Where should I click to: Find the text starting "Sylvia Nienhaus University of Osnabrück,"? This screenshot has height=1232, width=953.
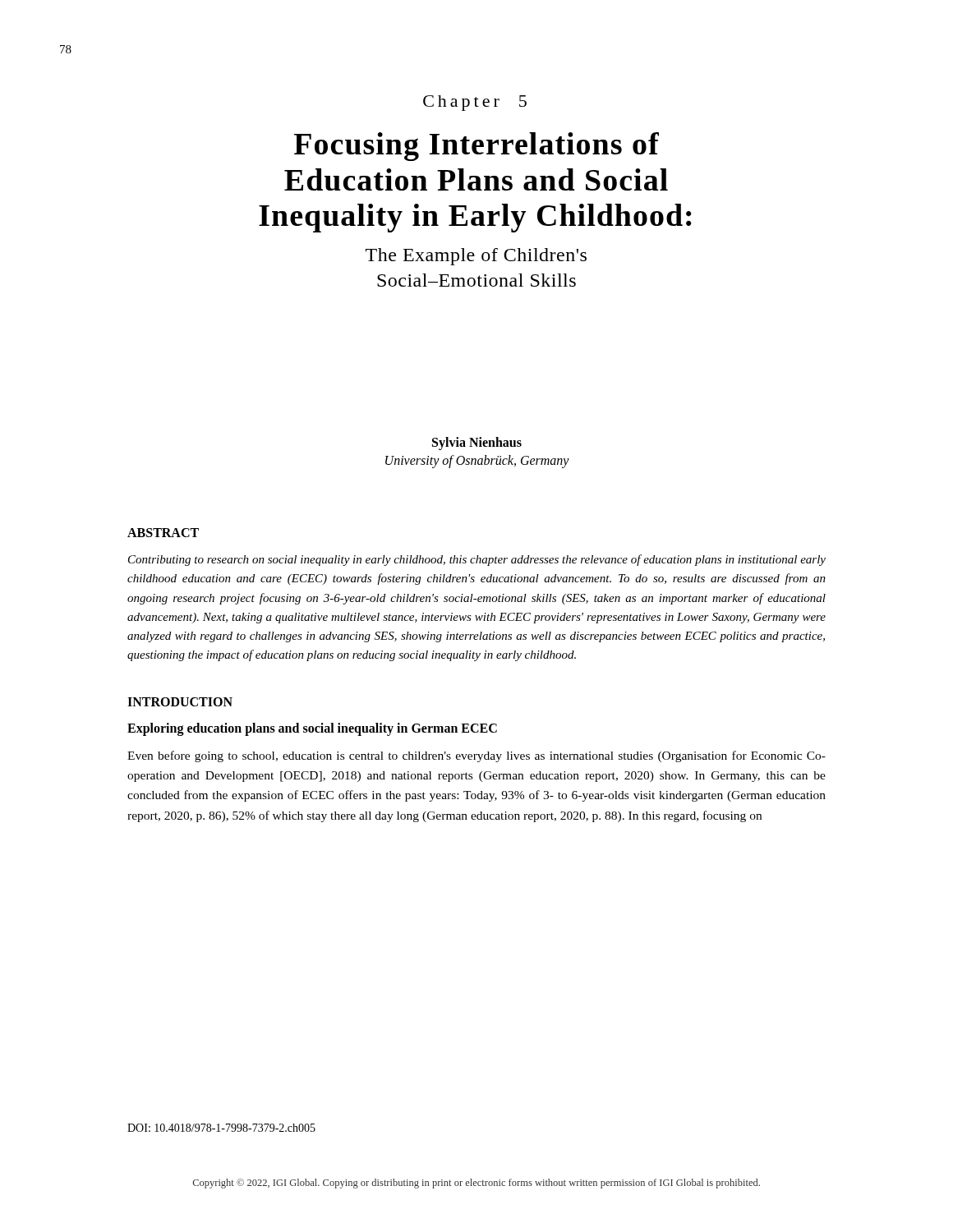tap(476, 452)
